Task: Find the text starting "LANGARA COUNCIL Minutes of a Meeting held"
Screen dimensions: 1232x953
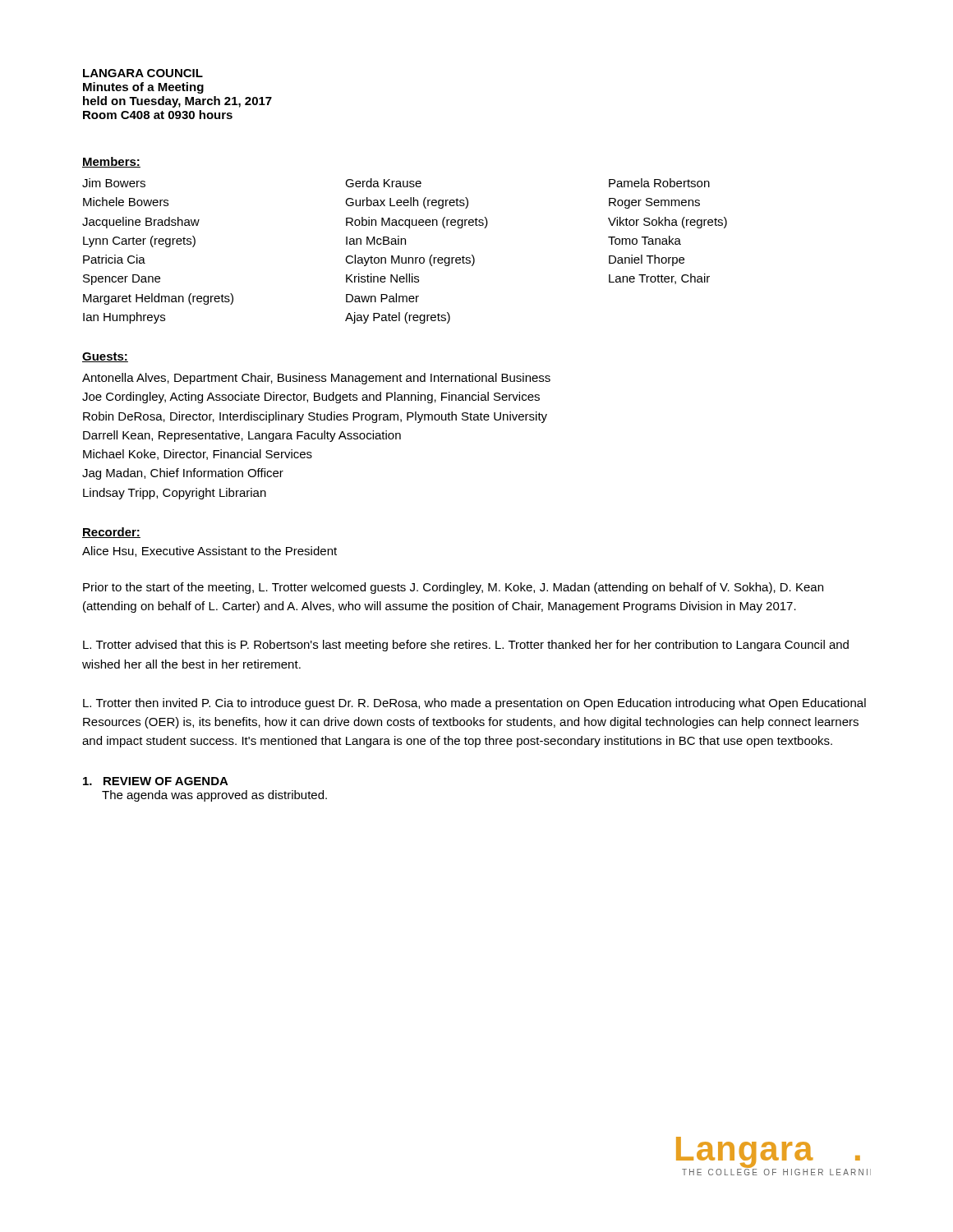Action: point(143,73)
